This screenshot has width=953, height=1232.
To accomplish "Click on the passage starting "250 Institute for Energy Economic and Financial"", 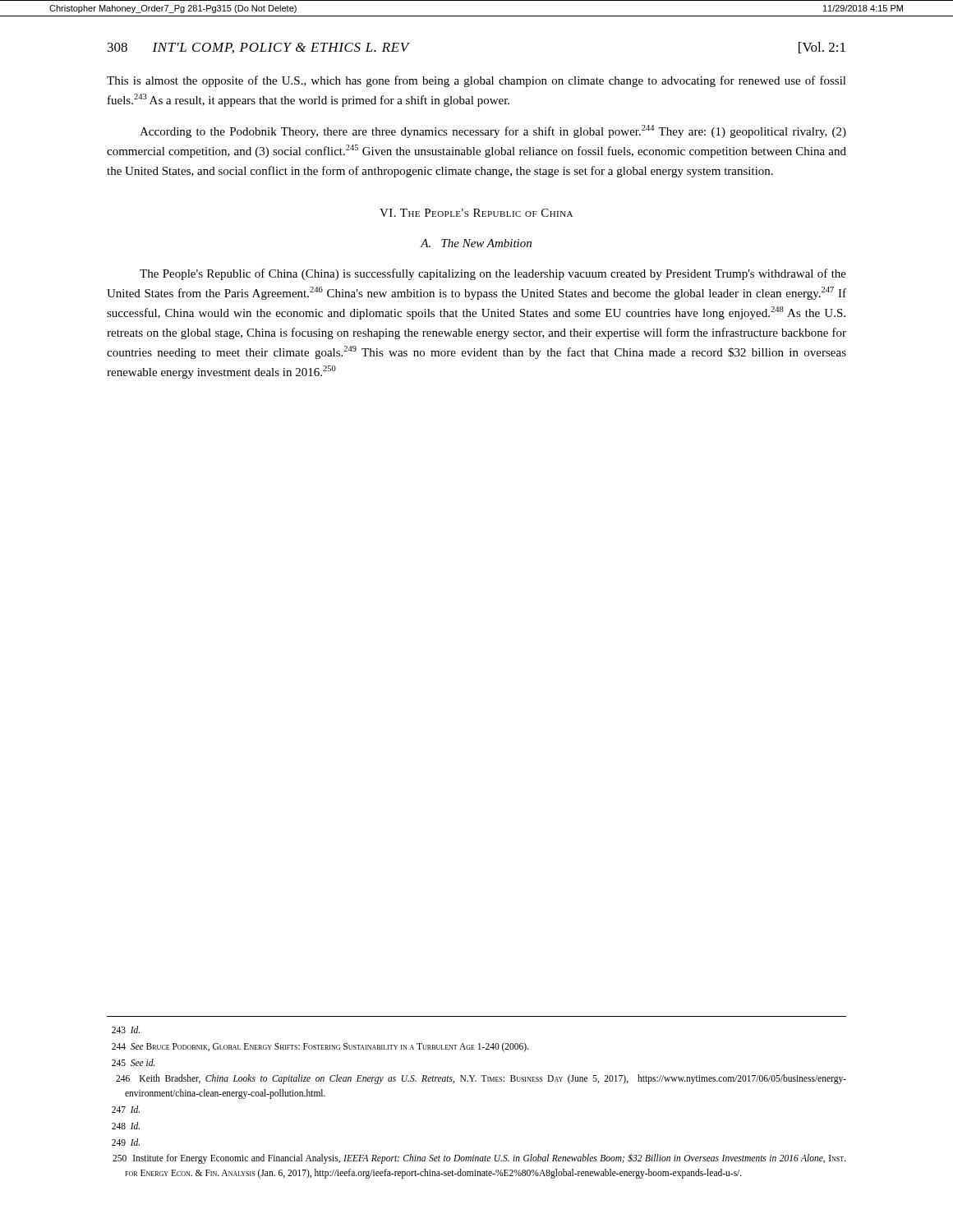I will (476, 1166).
